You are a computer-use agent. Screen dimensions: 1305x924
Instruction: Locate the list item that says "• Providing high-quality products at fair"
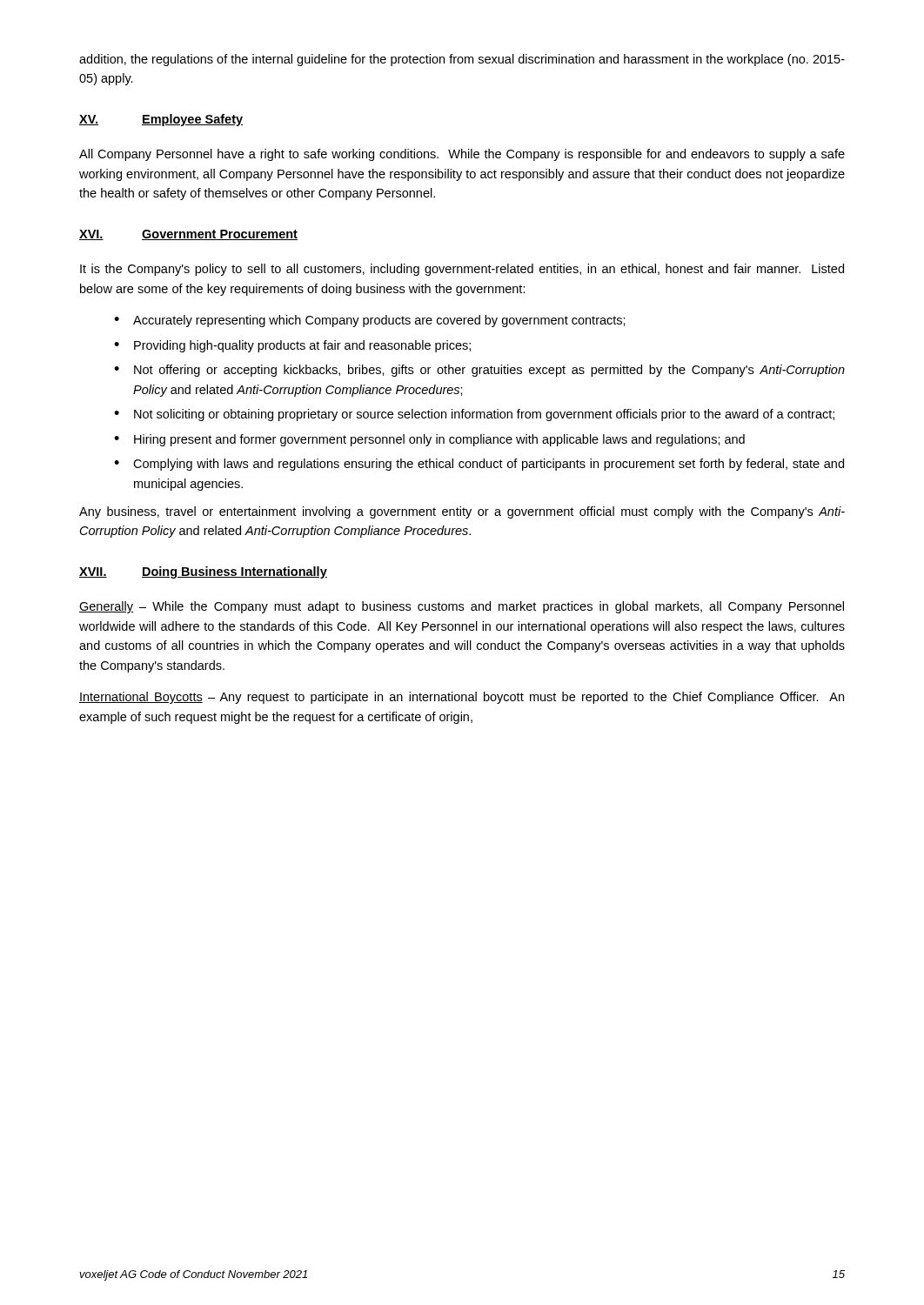(479, 345)
